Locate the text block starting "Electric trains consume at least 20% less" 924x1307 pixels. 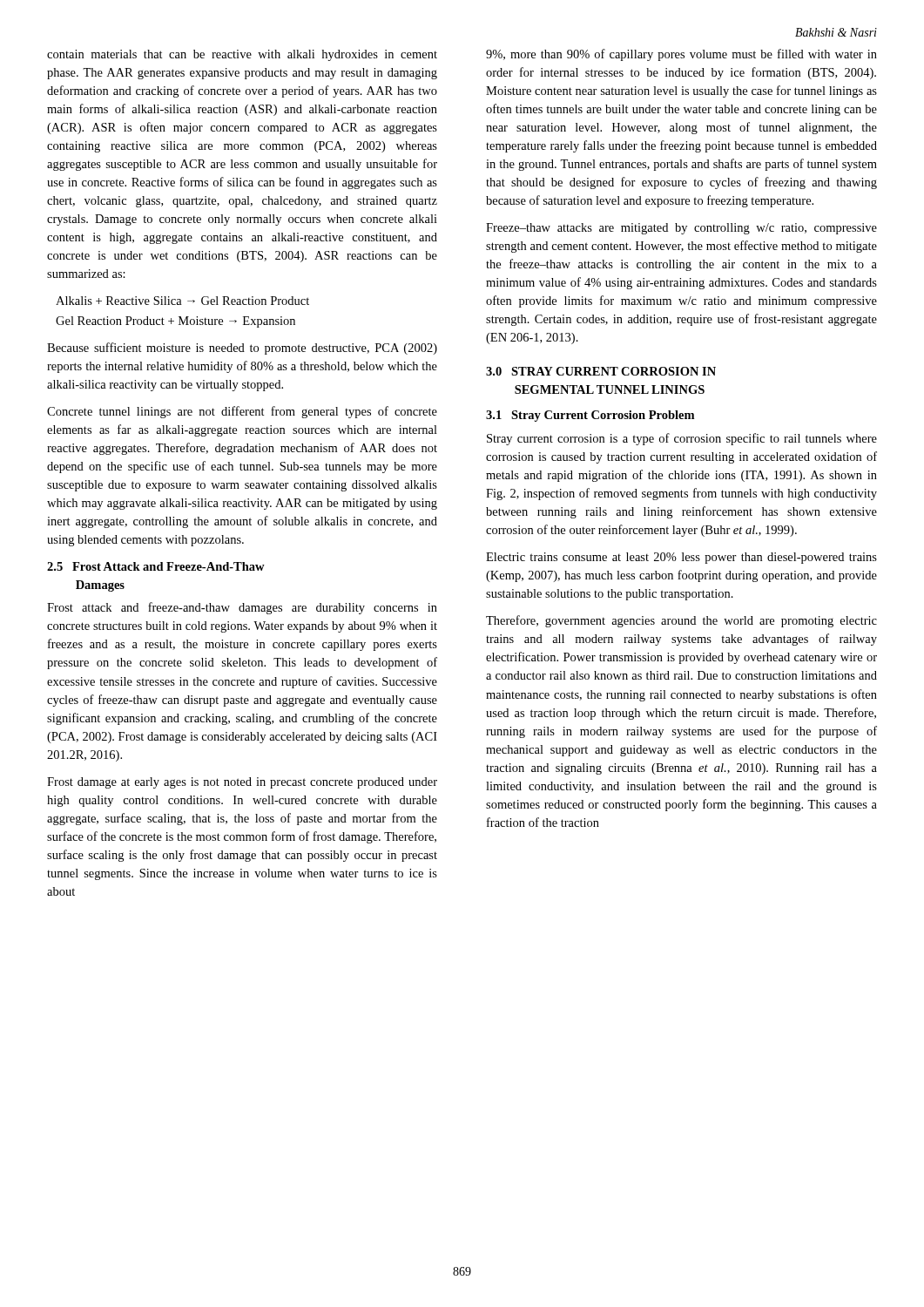point(681,575)
